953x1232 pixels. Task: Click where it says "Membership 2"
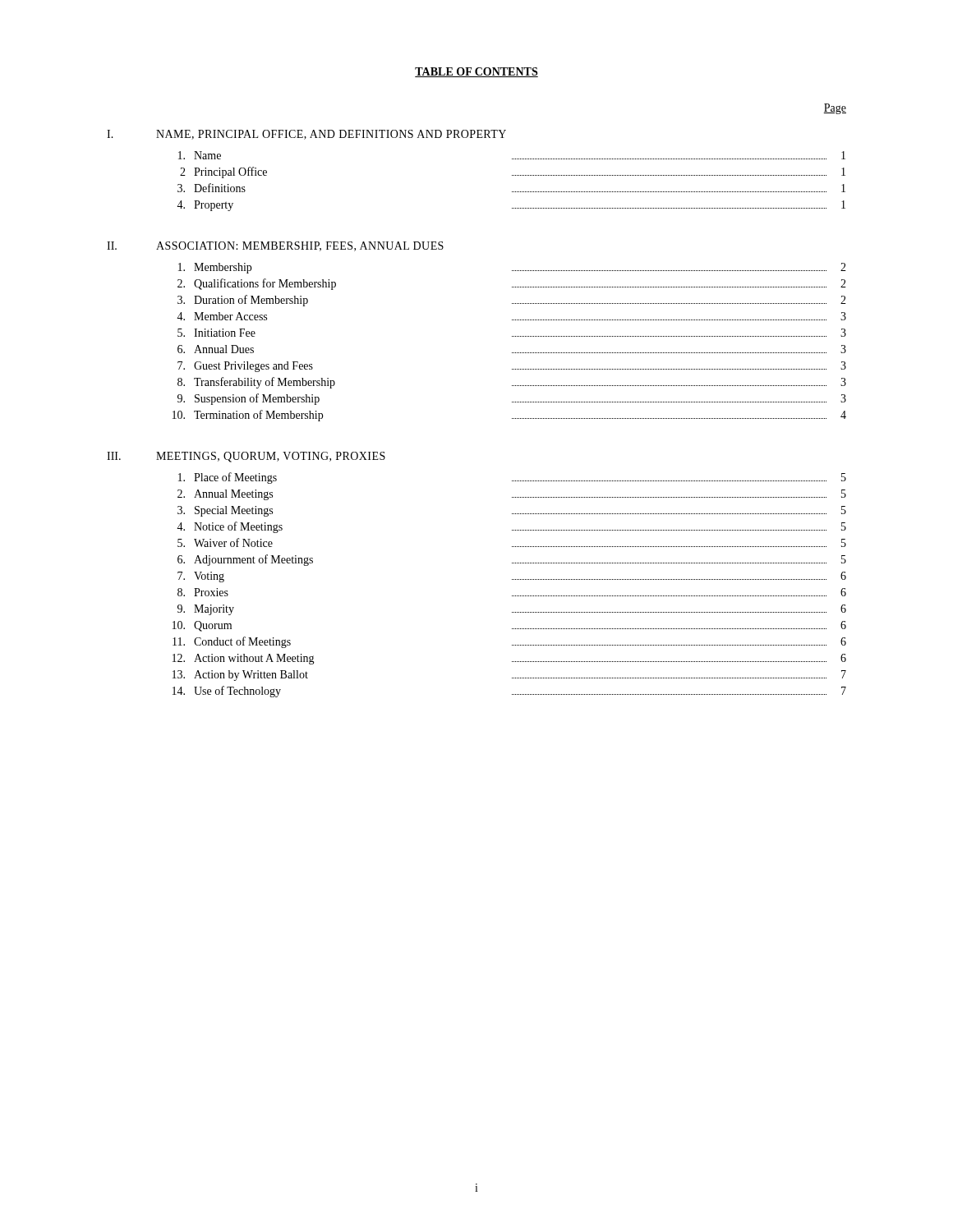tap(501, 268)
